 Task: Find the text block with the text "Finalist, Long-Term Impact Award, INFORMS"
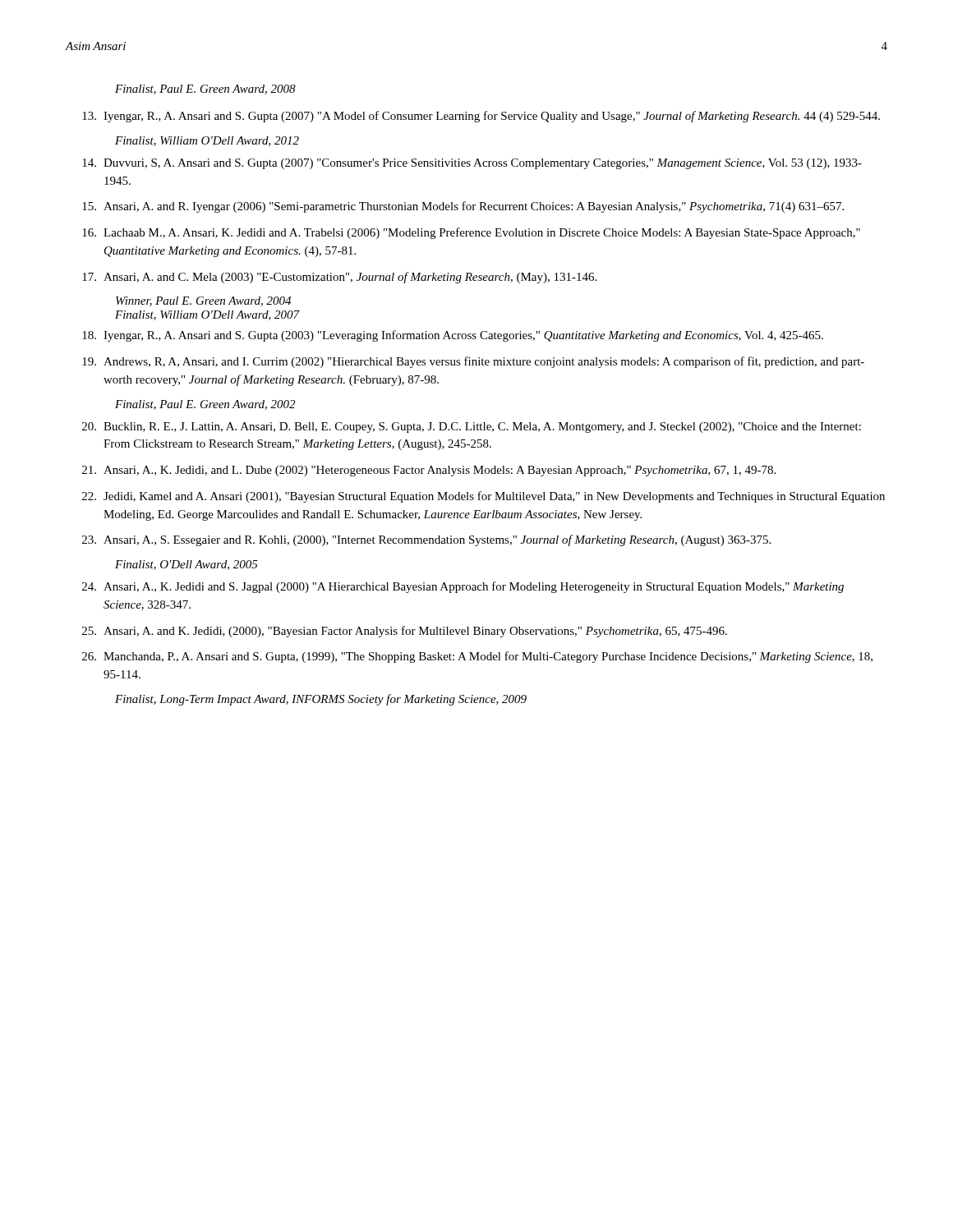321,699
